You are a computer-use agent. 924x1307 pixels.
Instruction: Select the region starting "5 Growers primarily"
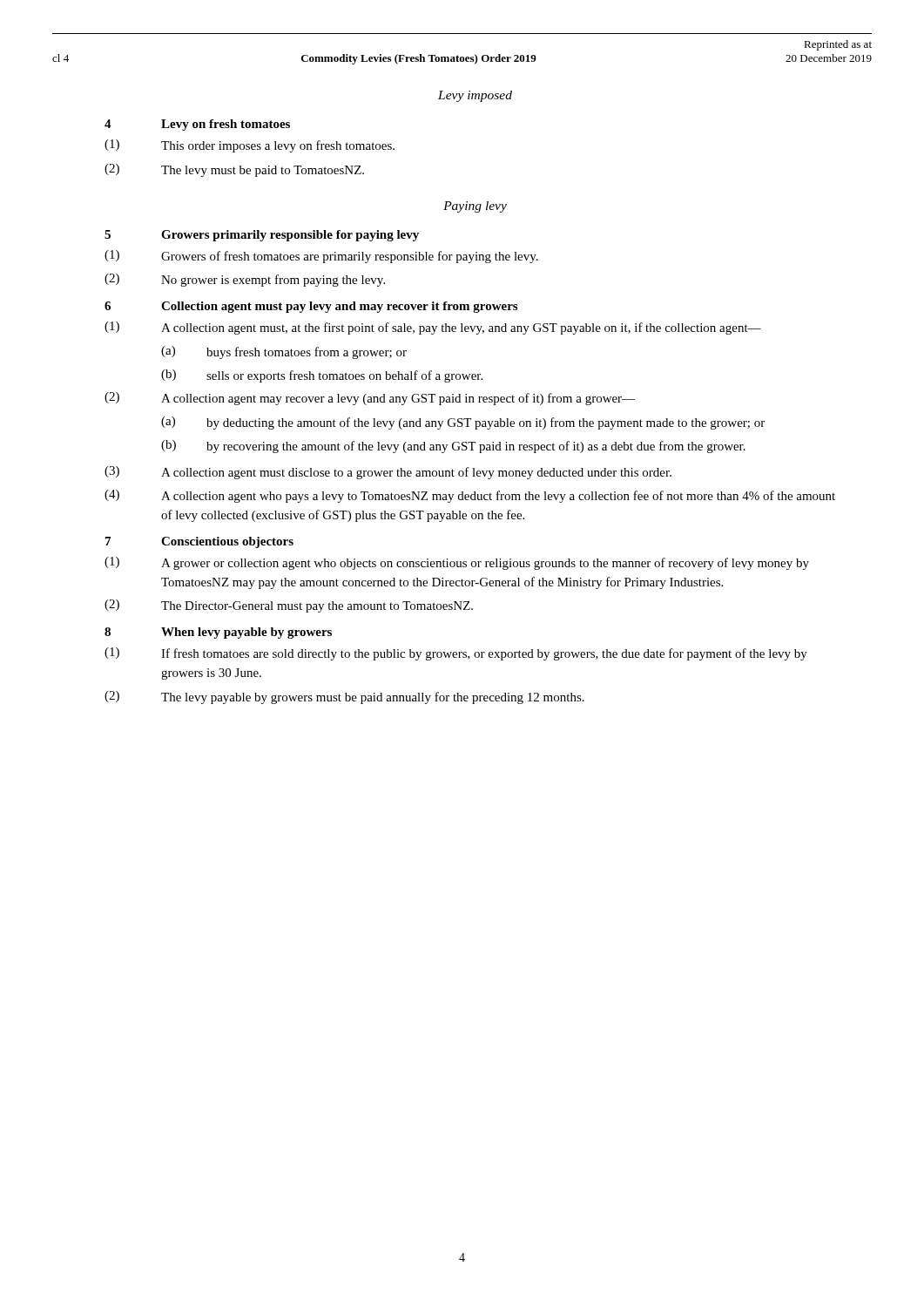click(262, 234)
